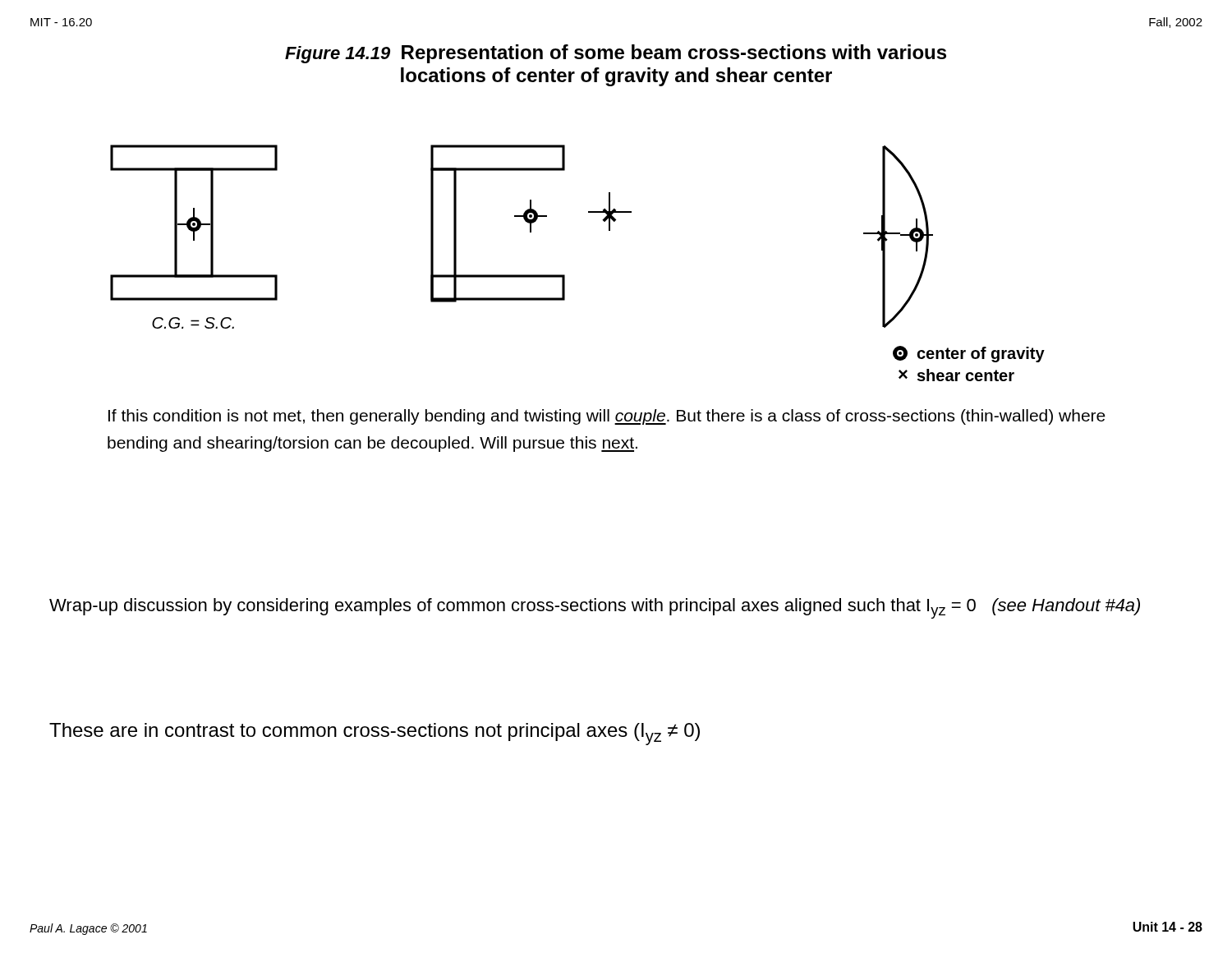Locate the text starting "These are in contrast to common cross-sections not"
This screenshot has height=953, width=1232.
pos(375,732)
